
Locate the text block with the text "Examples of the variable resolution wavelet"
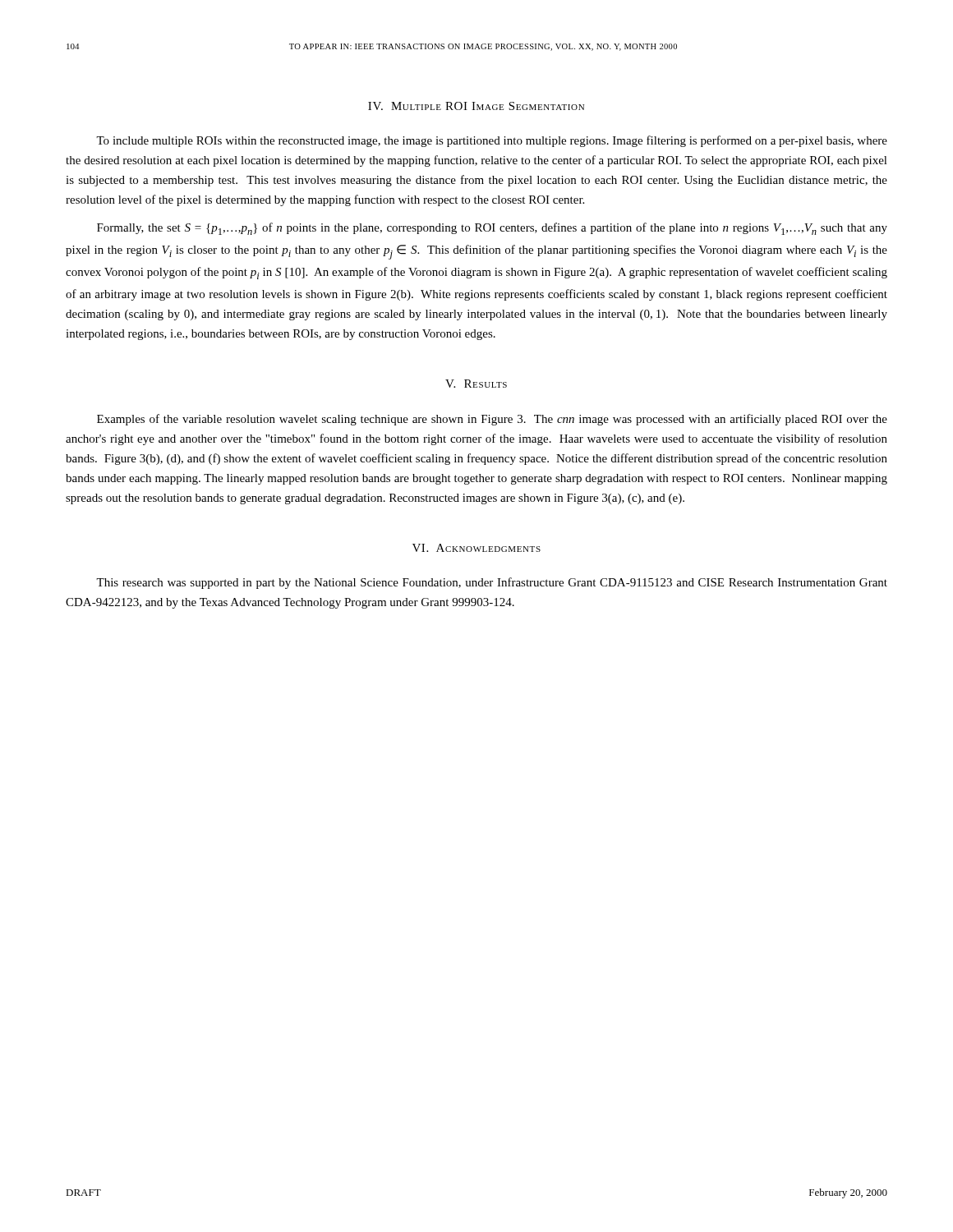[x=476, y=458]
